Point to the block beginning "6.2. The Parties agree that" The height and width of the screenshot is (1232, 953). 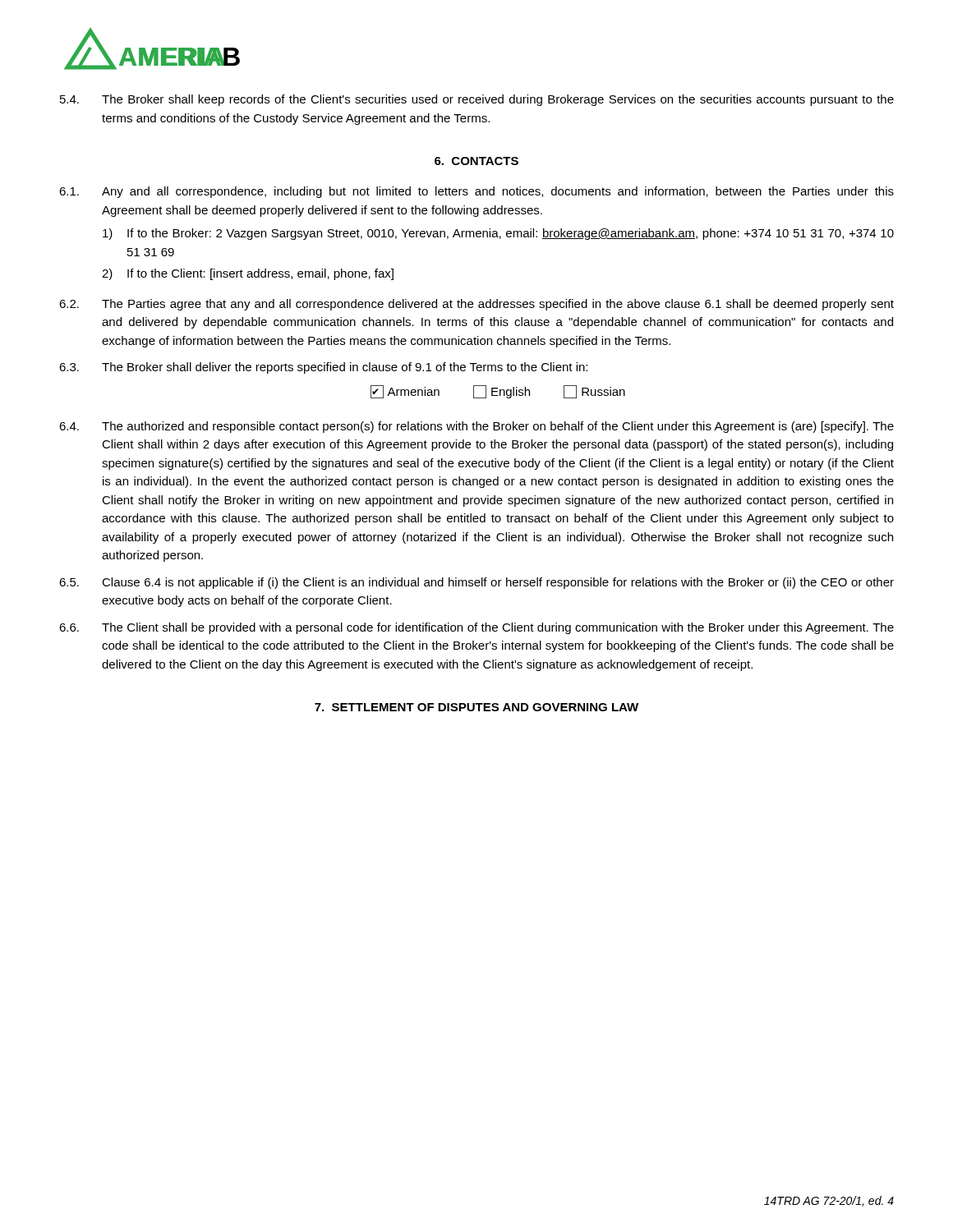click(476, 322)
